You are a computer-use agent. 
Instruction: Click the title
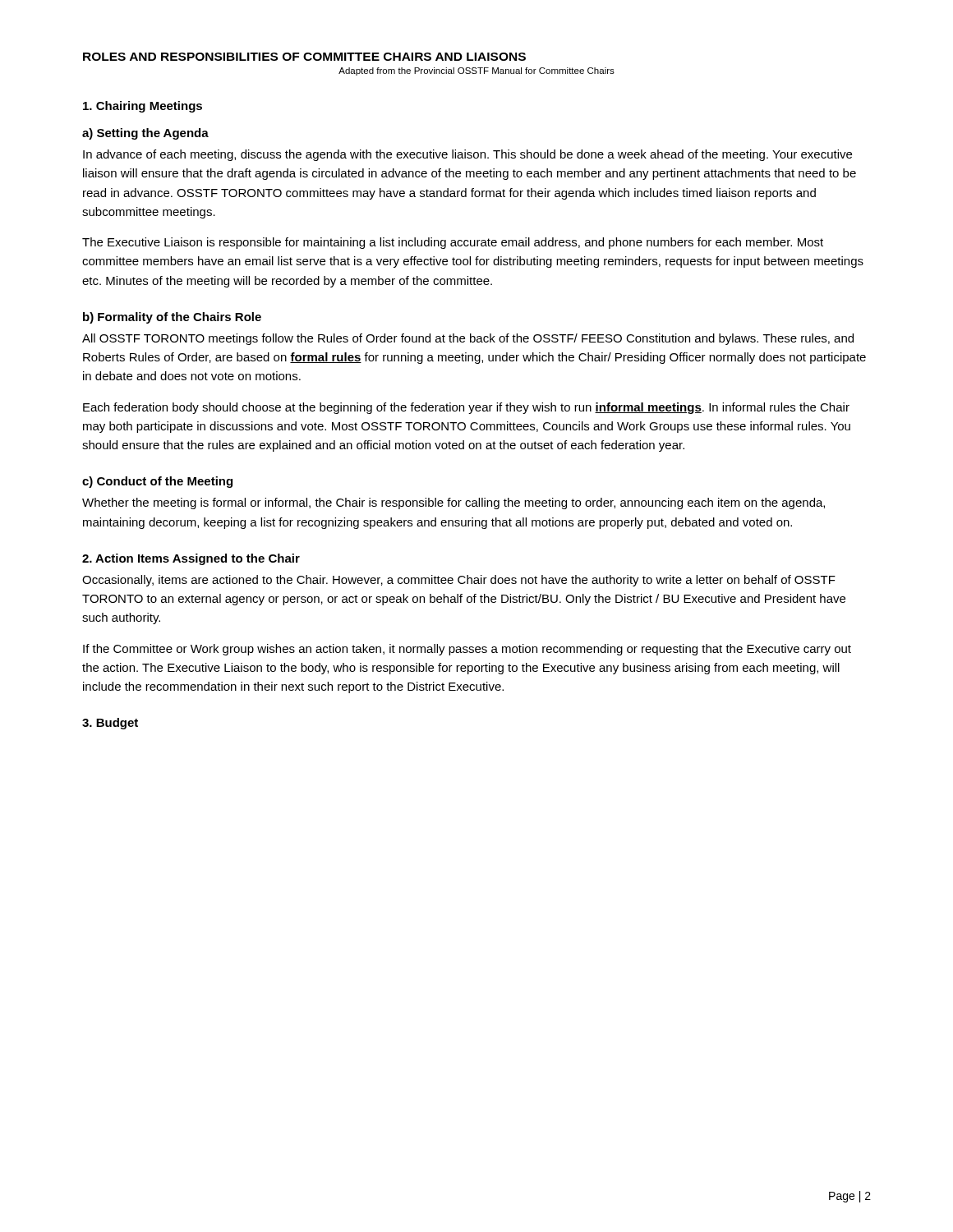pos(304,56)
